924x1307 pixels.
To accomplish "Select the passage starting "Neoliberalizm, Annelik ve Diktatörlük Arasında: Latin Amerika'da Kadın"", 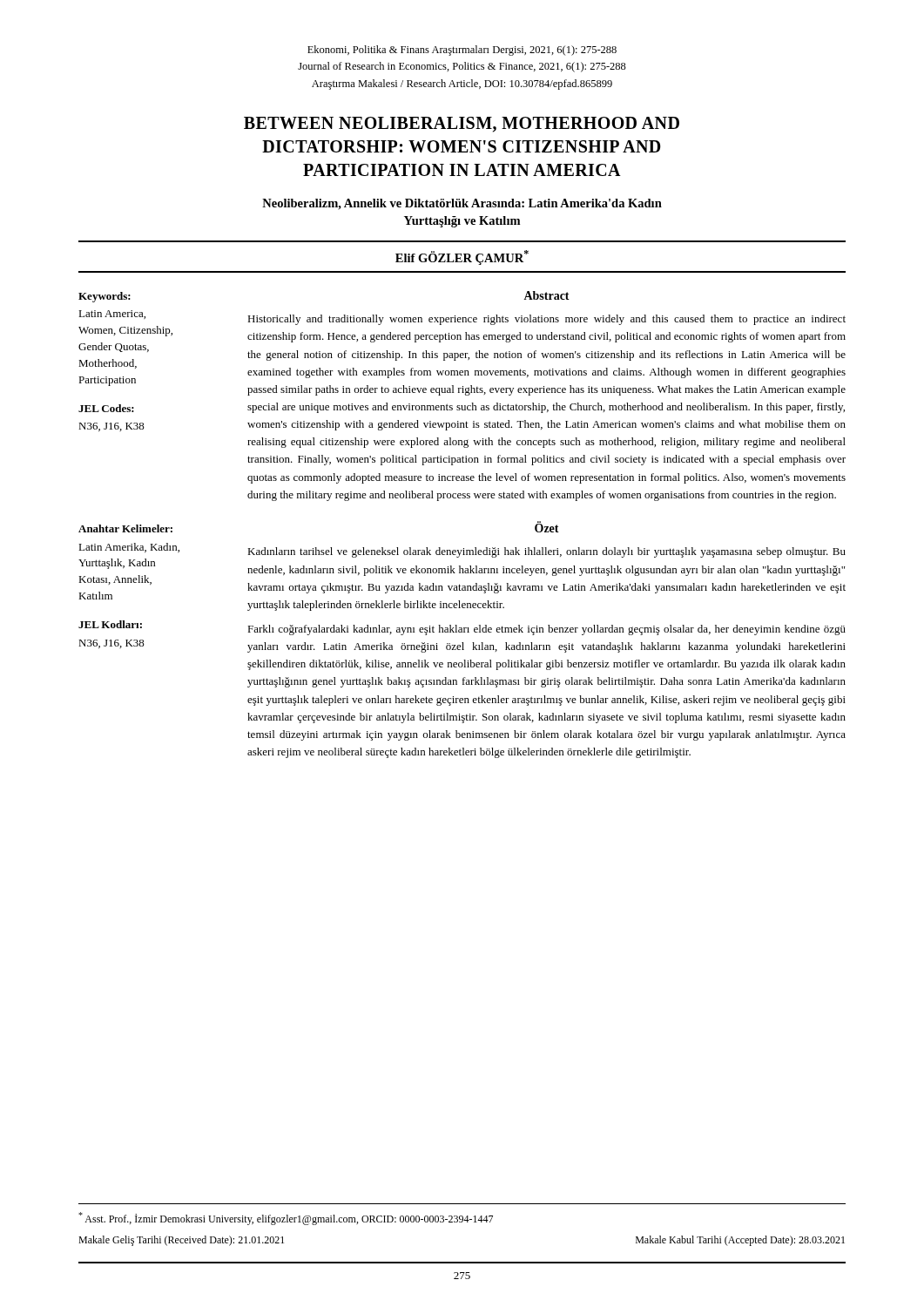I will [462, 212].
